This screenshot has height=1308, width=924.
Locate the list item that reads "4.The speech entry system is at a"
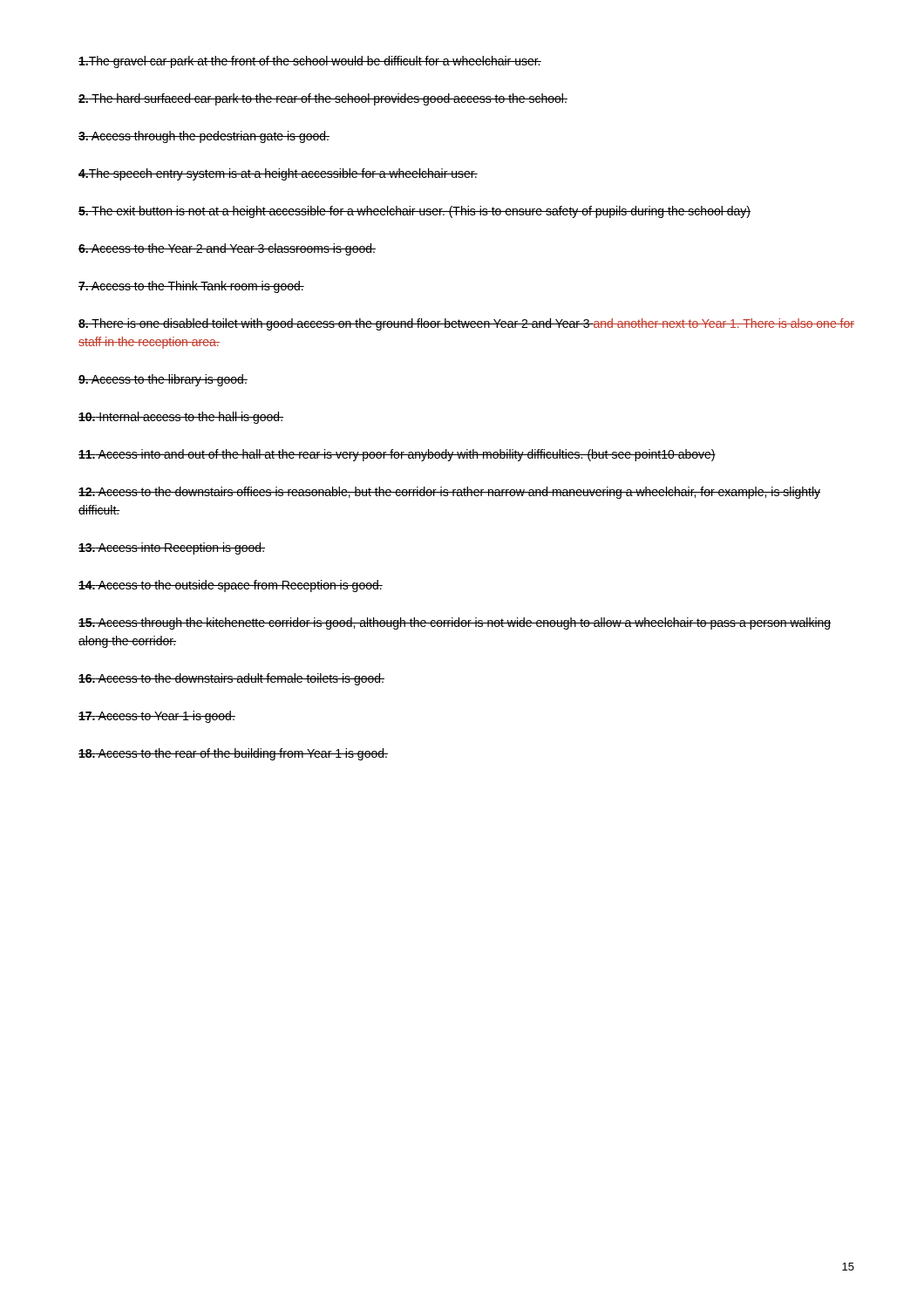tap(278, 174)
